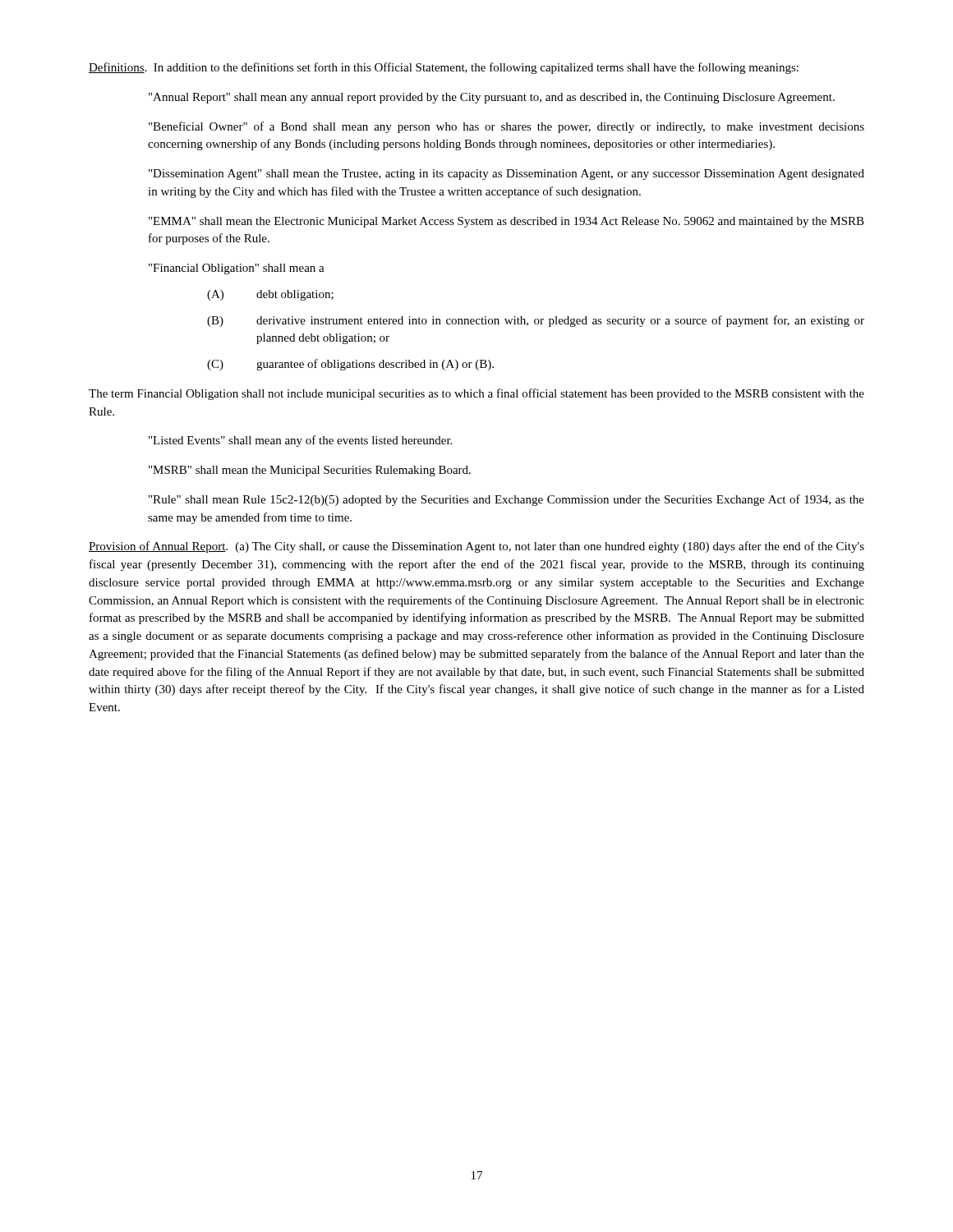Screen dimensions: 1232x953
Task: Click on the text block with the text ""Rule" shall mean"
Action: [x=506, y=508]
